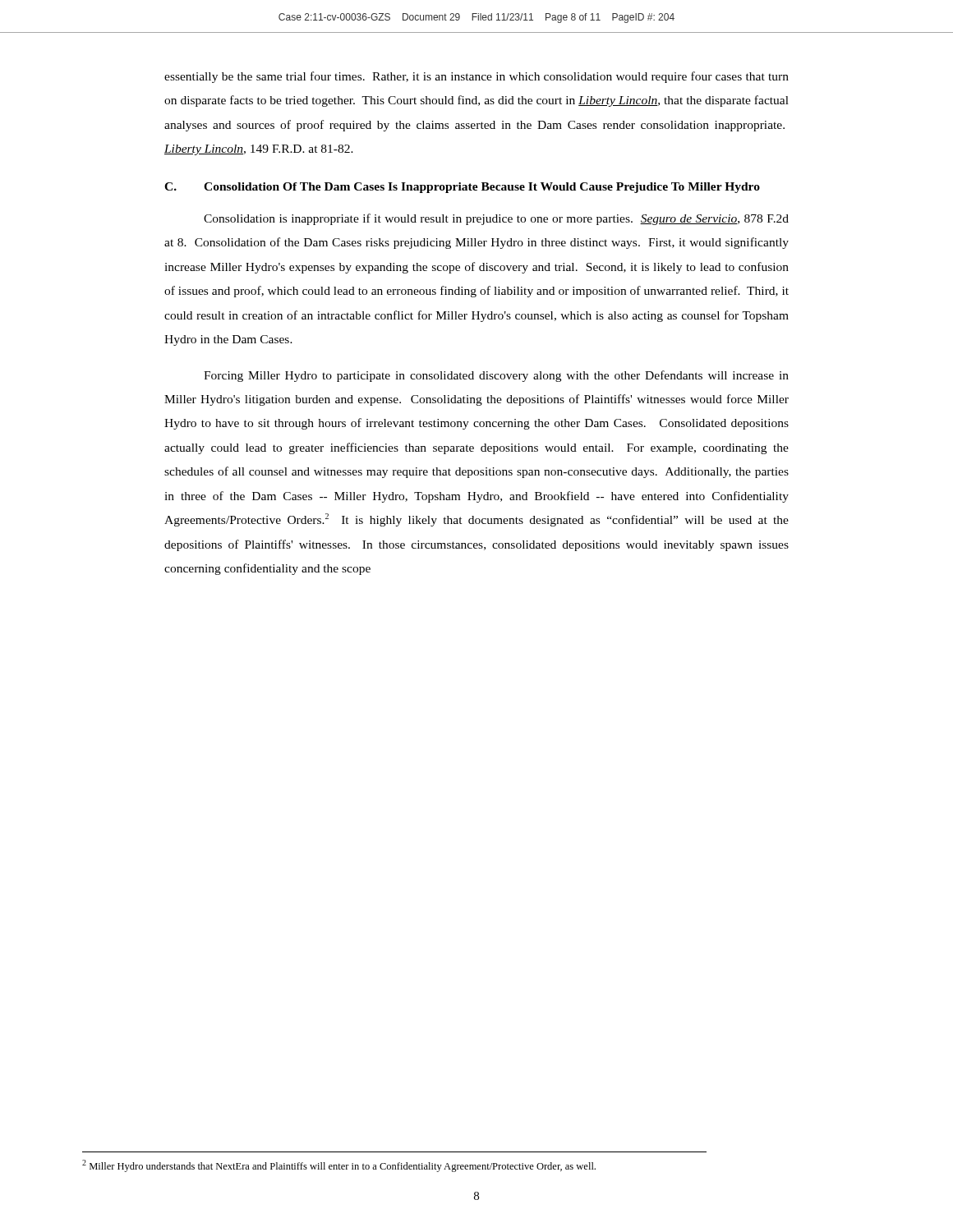Screen dimensions: 1232x953
Task: Select the text block with the text "Consolidation is inappropriate"
Action: tap(476, 278)
